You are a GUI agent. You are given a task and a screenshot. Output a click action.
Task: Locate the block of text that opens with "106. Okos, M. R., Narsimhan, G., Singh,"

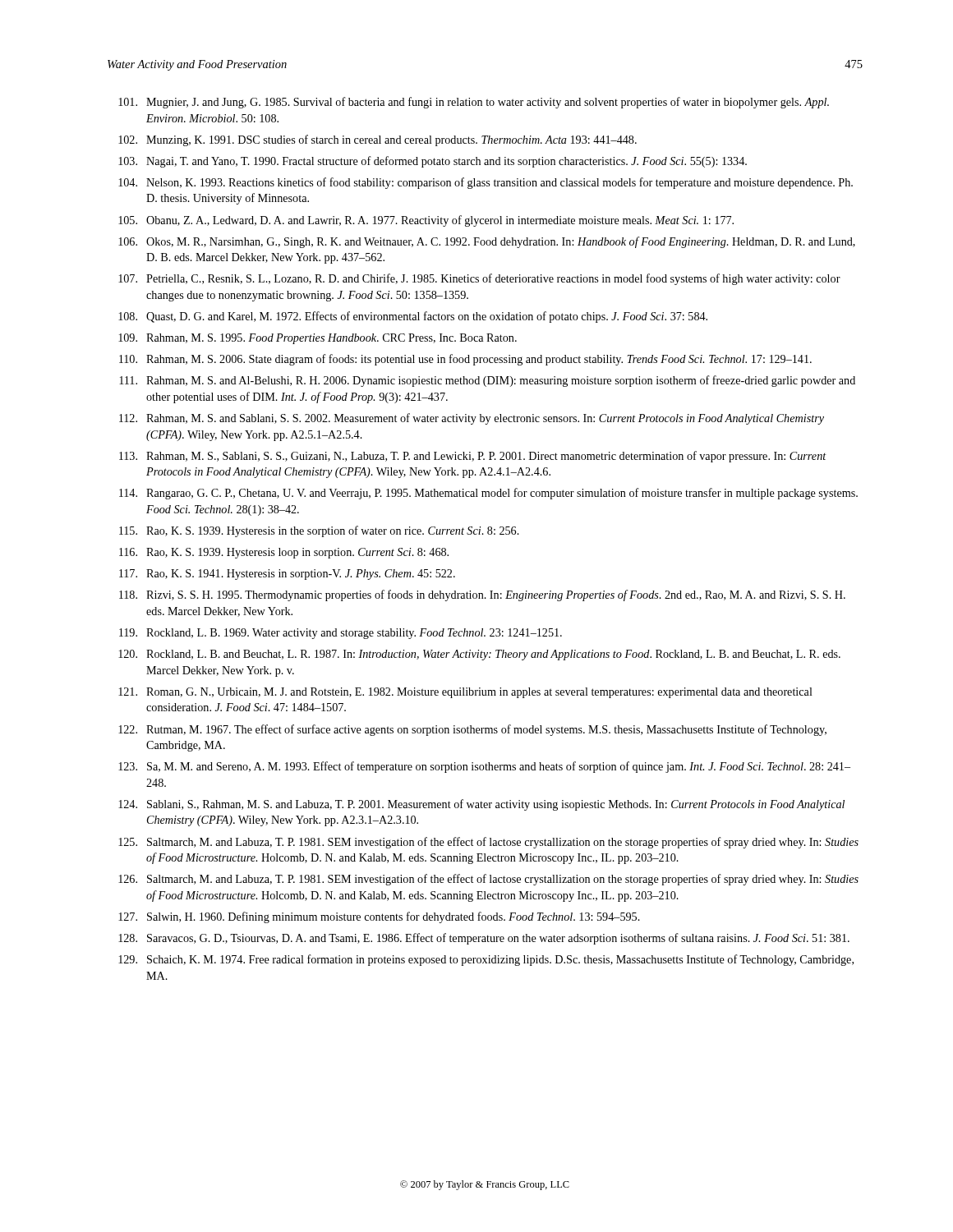tap(485, 250)
